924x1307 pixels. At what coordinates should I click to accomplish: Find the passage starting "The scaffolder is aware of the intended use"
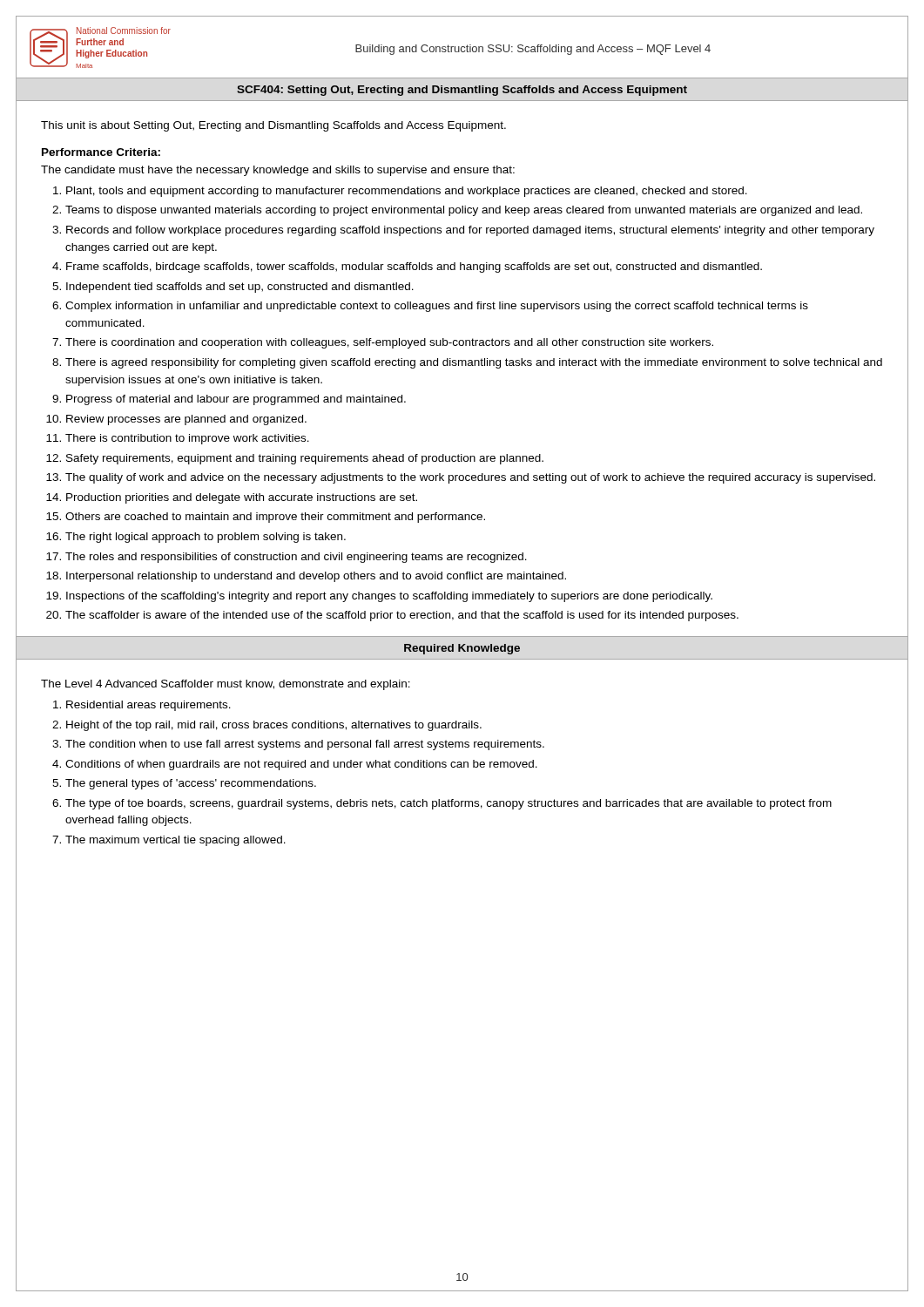click(402, 615)
